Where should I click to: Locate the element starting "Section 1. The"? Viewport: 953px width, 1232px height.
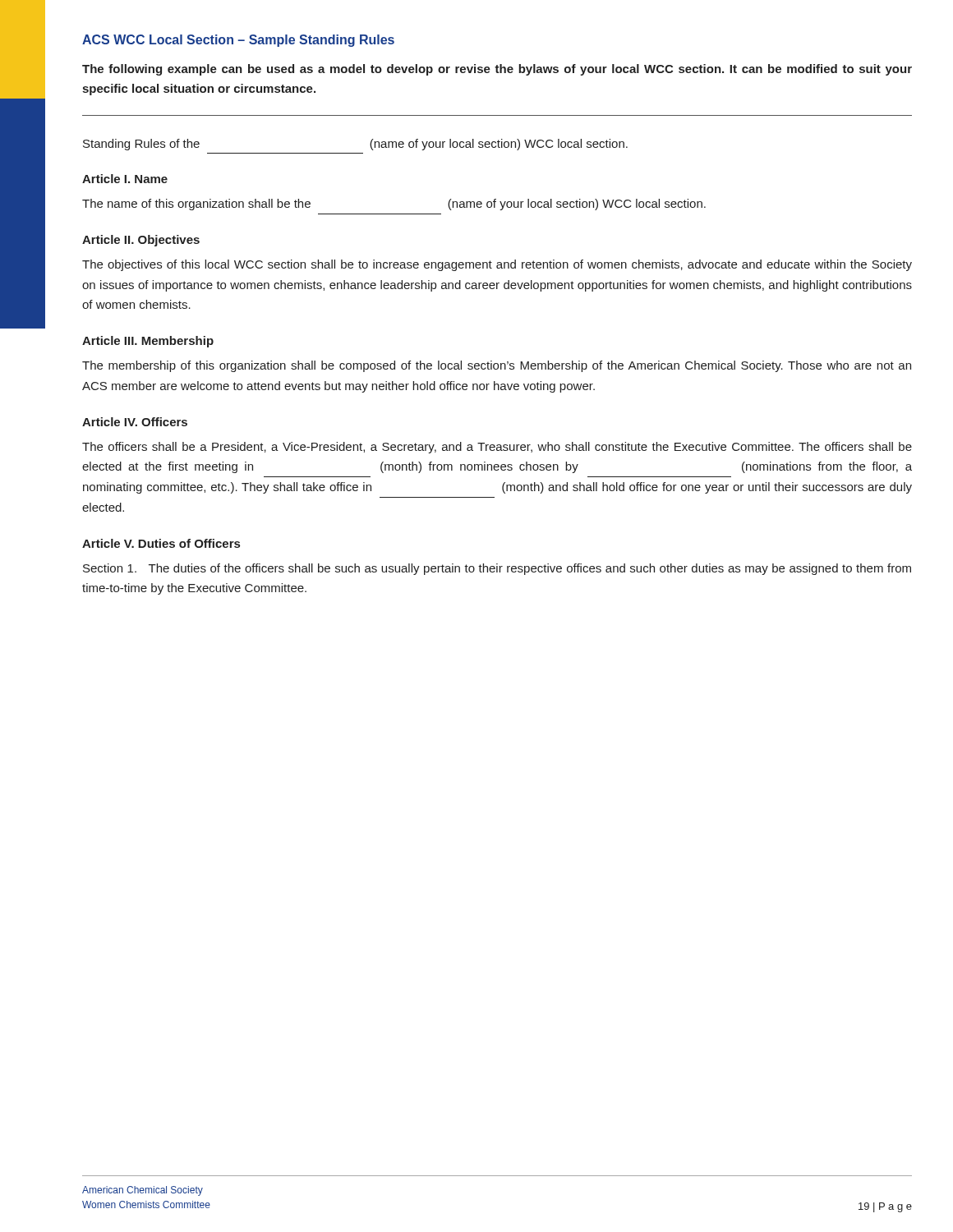coord(497,578)
